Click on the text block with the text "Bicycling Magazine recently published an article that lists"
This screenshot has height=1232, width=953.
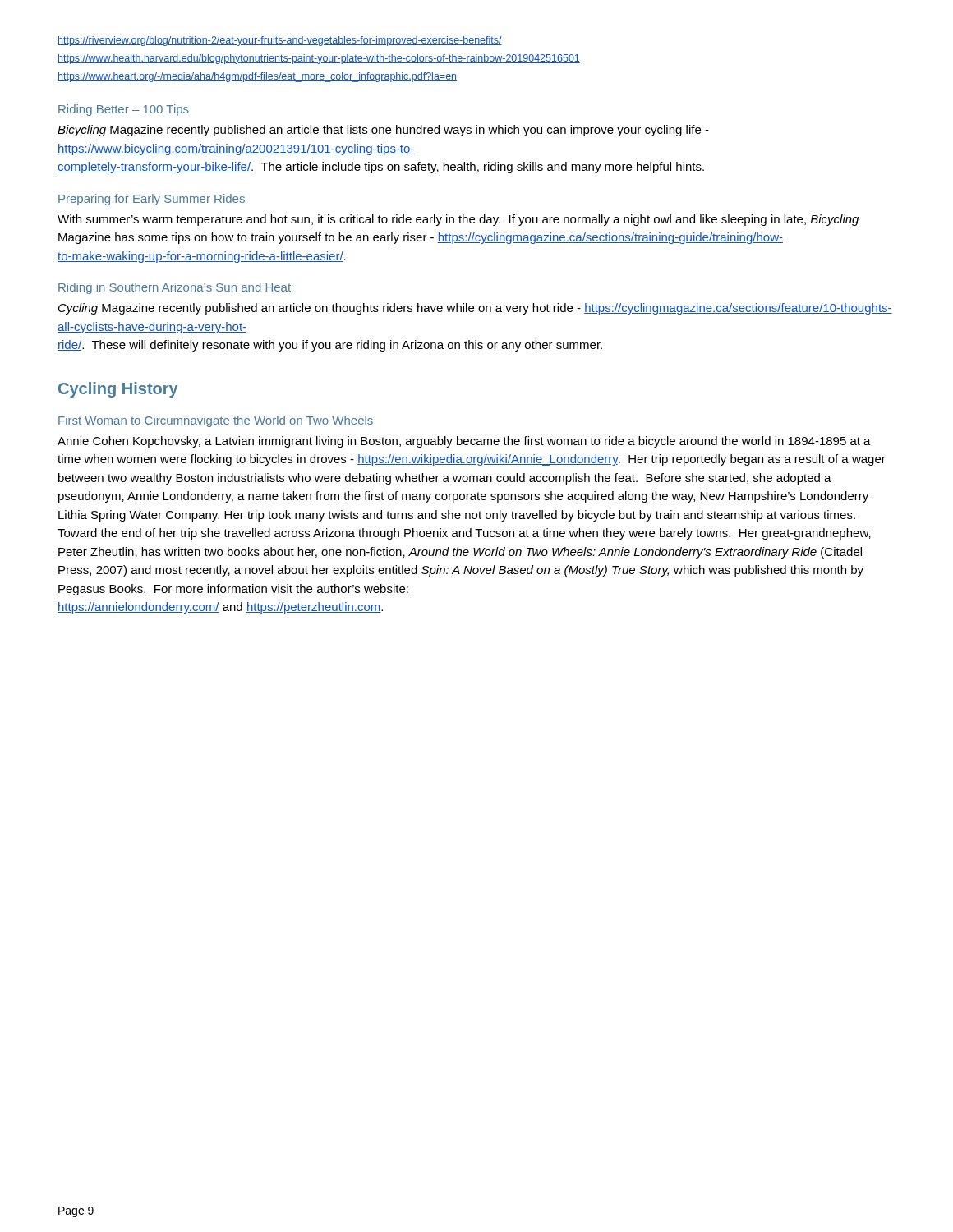[x=383, y=148]
